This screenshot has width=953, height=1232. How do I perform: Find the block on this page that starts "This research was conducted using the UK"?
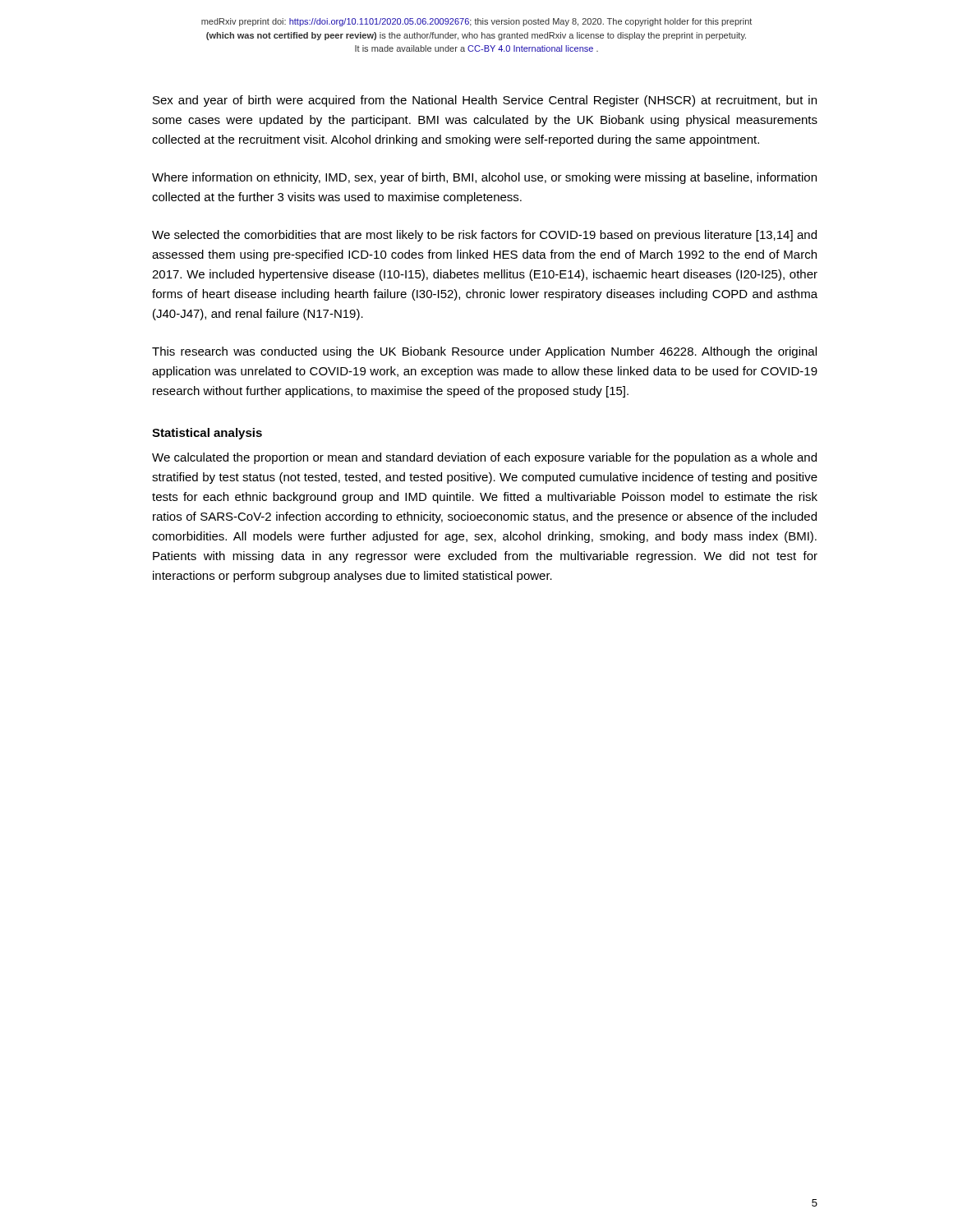coord(485,371)
